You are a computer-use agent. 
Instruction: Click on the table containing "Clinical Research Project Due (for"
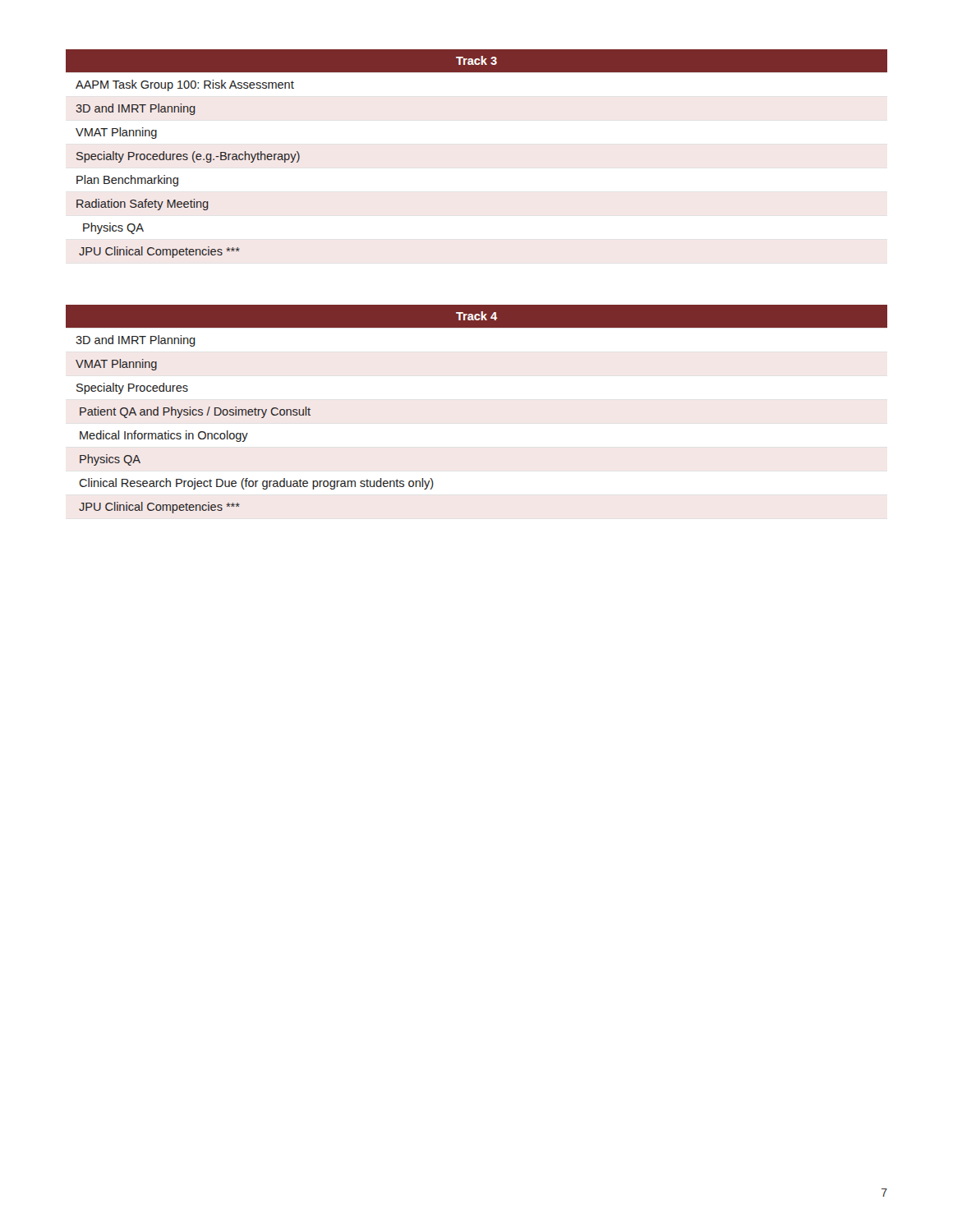click(x=476, y=412)
